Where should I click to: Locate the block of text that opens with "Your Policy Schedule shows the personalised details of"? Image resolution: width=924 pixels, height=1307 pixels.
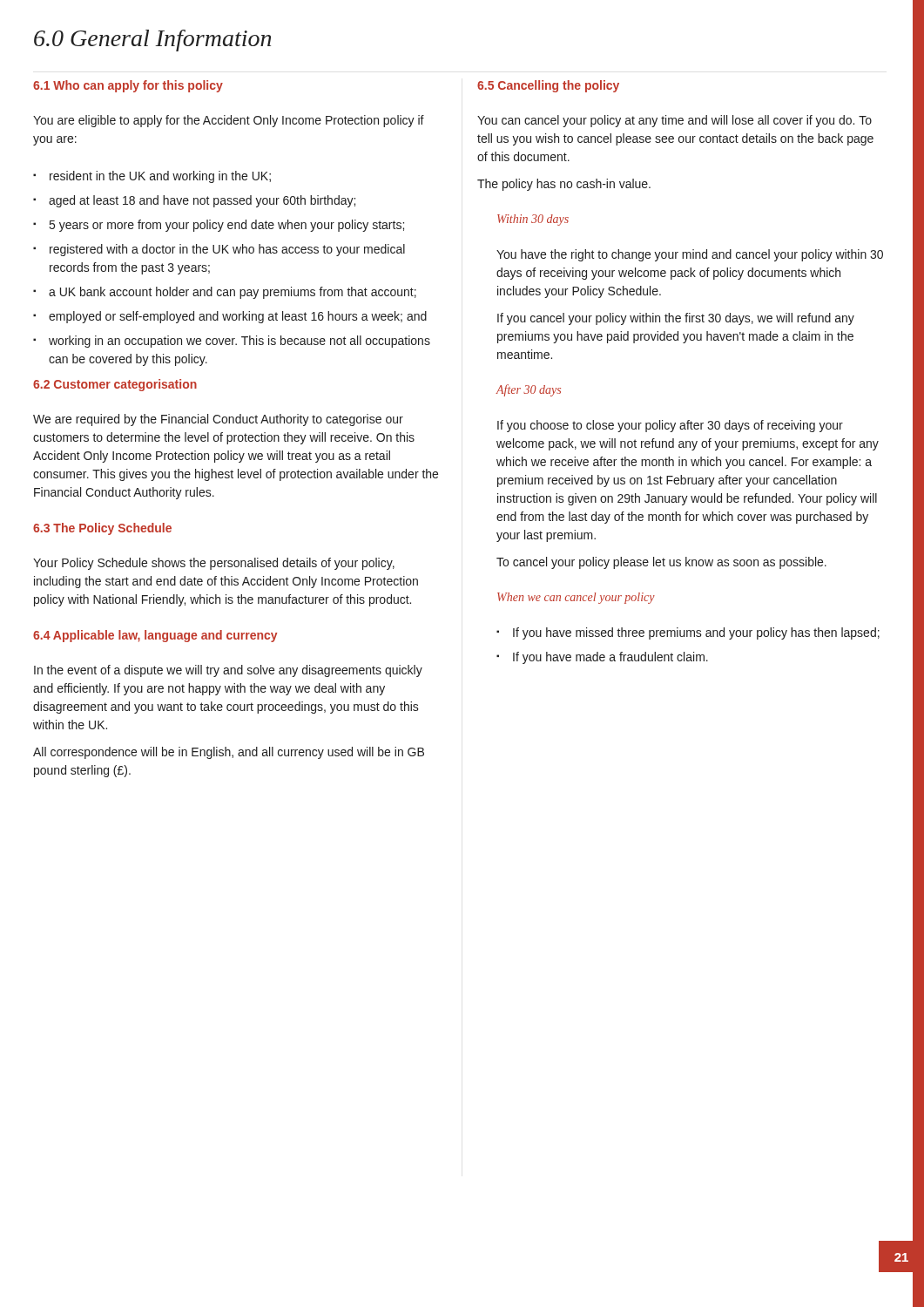point(237,582)
